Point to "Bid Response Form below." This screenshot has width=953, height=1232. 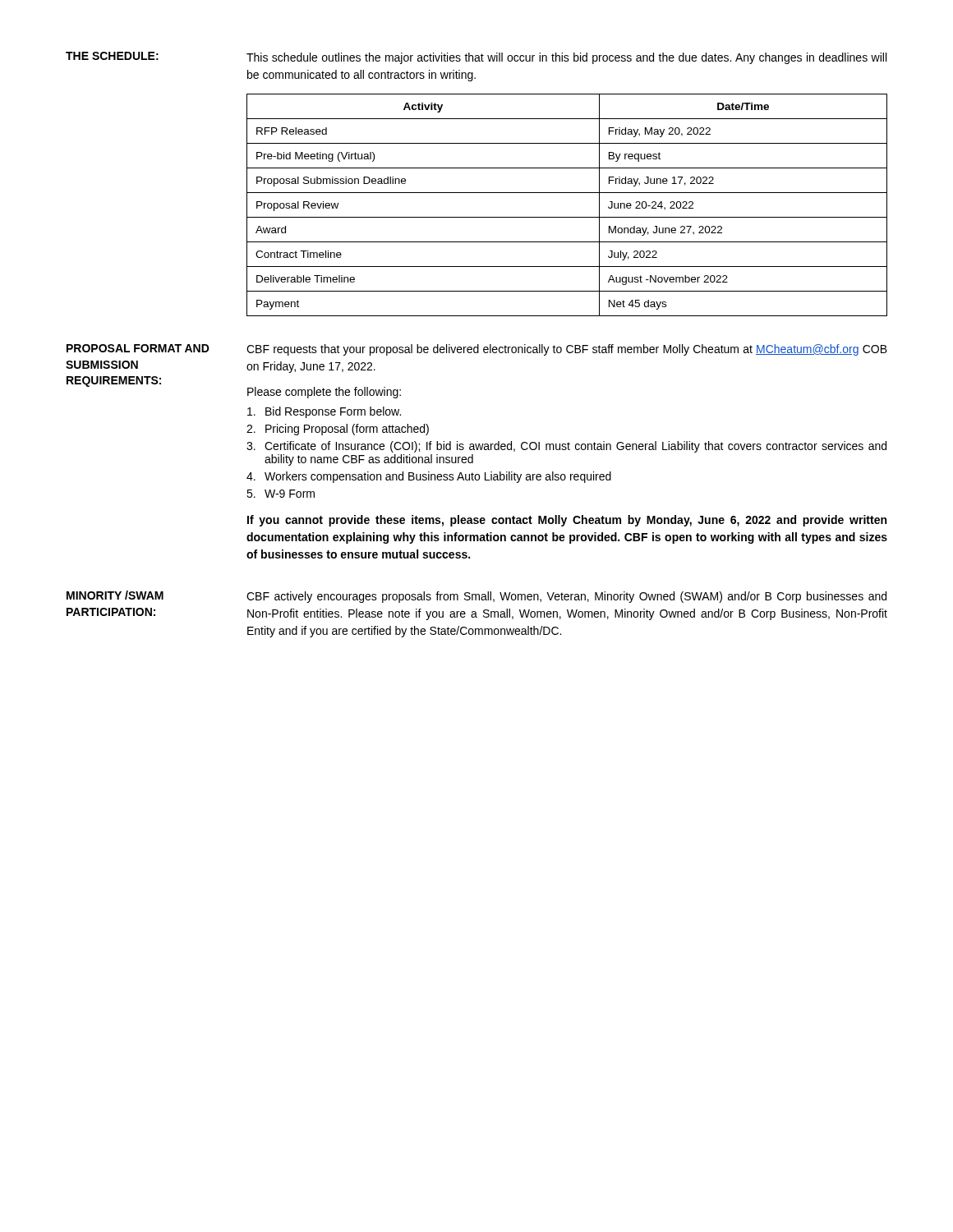click(x=324, y=412)
